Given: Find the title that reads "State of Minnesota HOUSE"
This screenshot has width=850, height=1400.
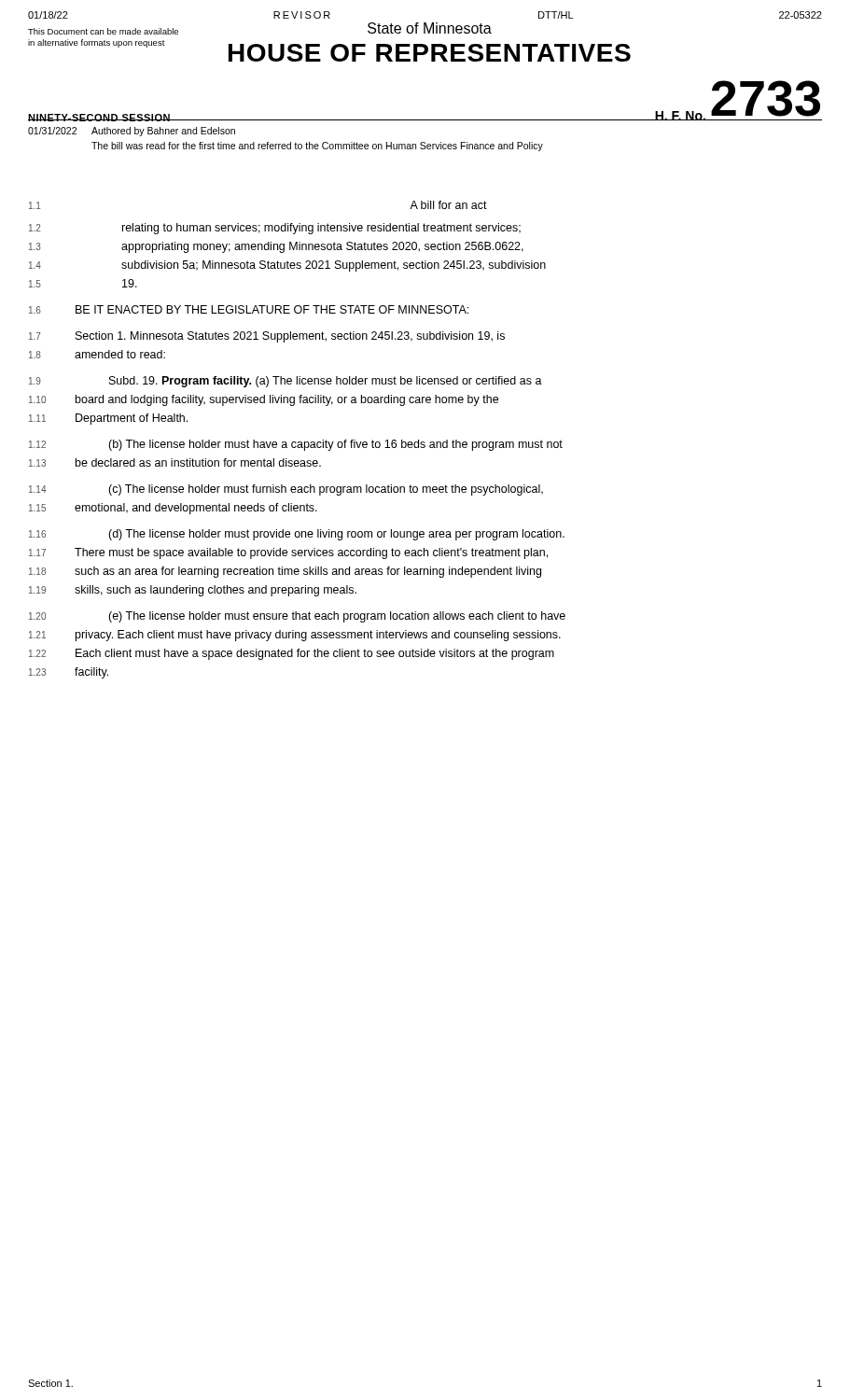Looking at the screenshot, I should (x=429, y=44).
